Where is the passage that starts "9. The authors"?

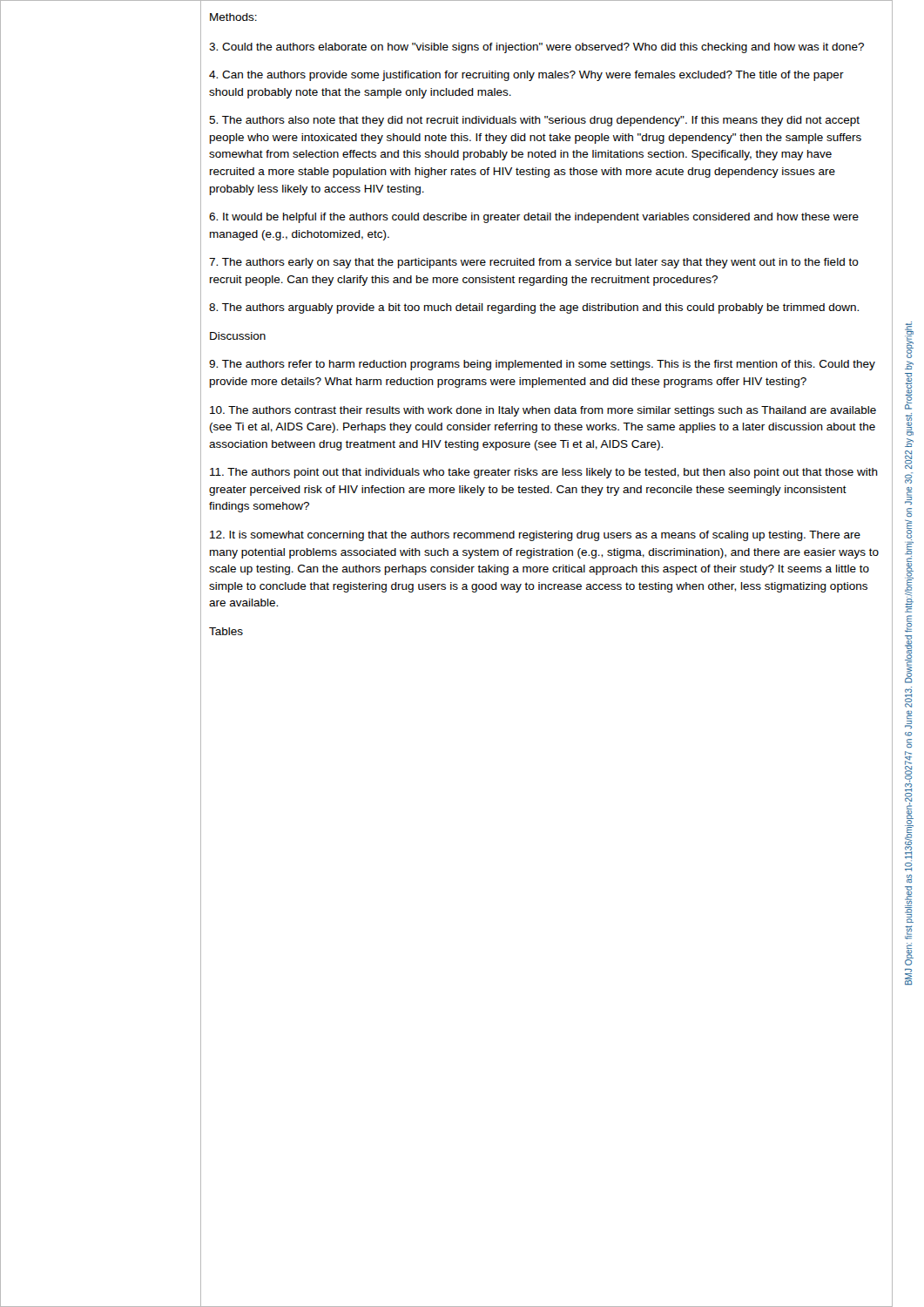542,373
